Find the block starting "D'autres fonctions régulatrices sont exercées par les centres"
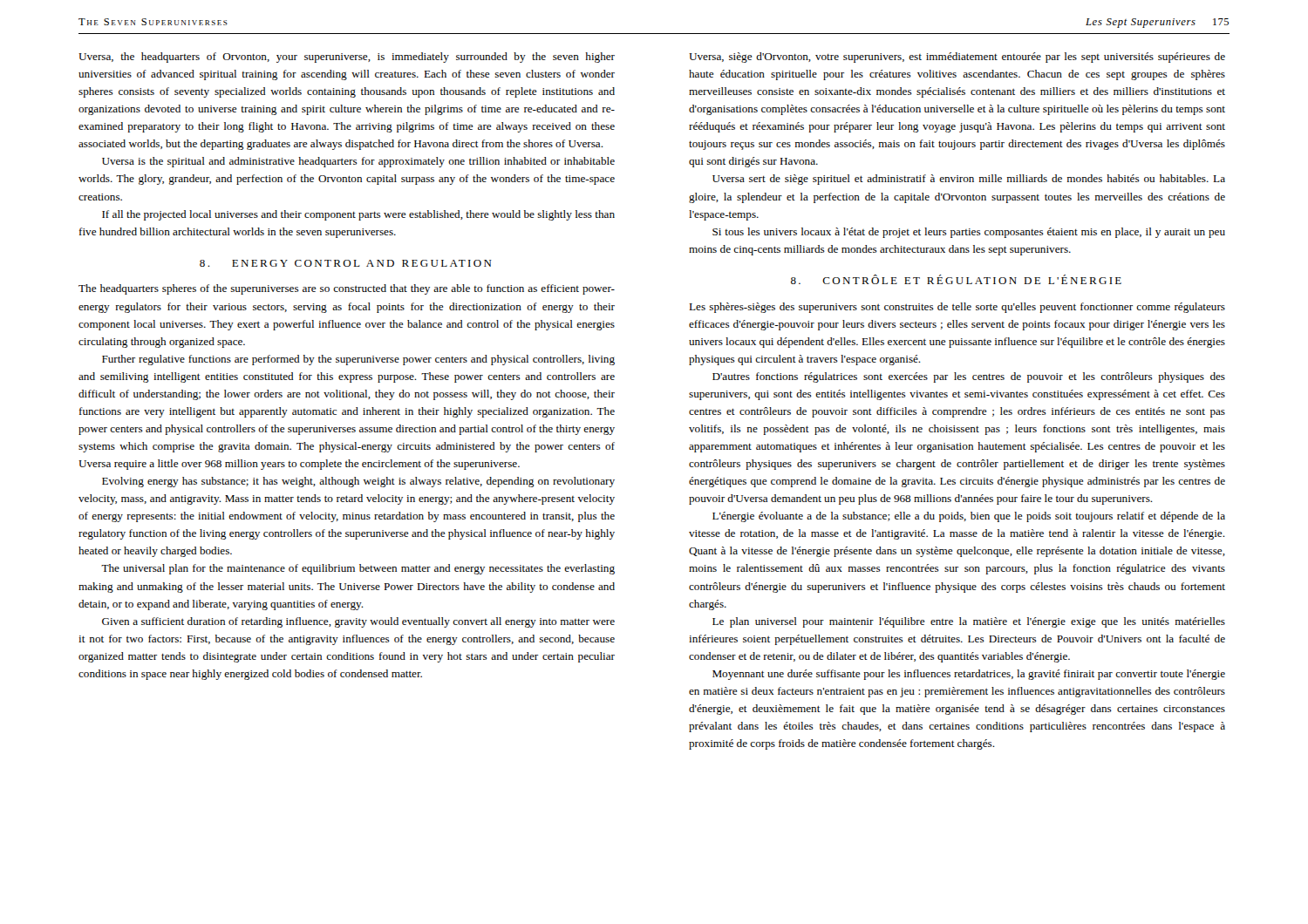The image size is (1308, 924). (x=957, y=438)
